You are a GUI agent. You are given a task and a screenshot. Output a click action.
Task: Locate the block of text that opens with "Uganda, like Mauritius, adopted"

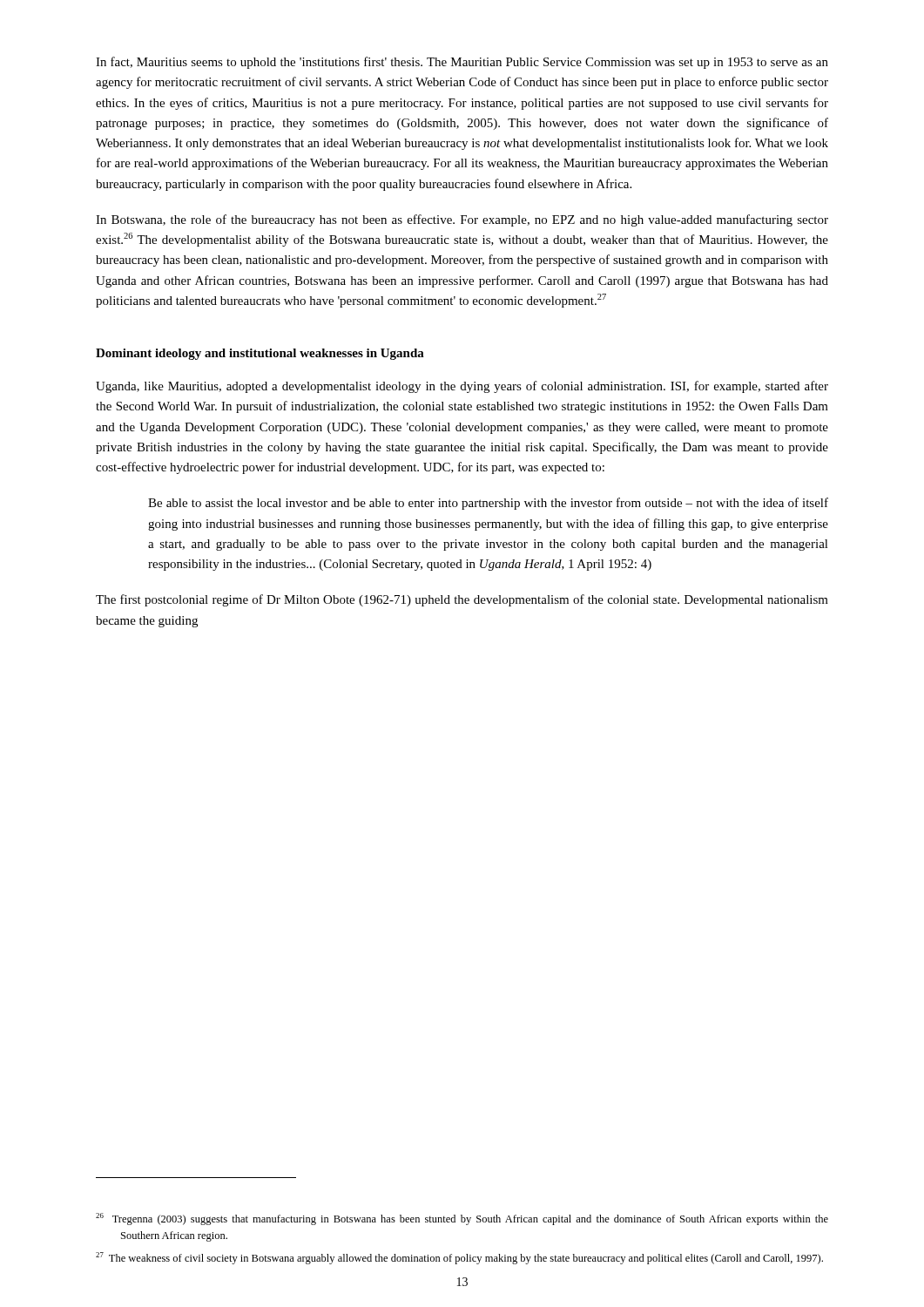462,427
